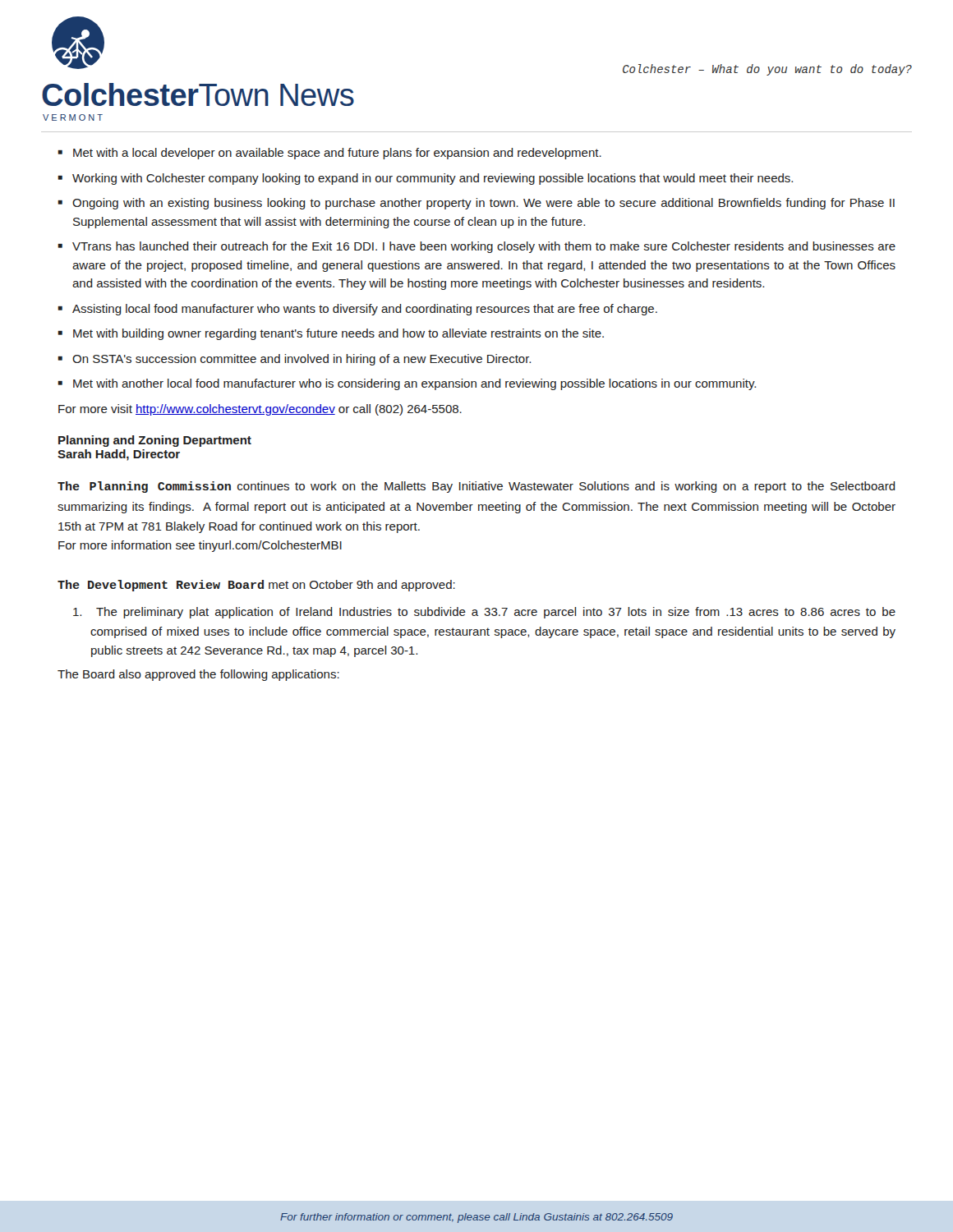Select the element starting "■ VTrans has"
This screenshot has width=953, height=1232.
point(476,265)
